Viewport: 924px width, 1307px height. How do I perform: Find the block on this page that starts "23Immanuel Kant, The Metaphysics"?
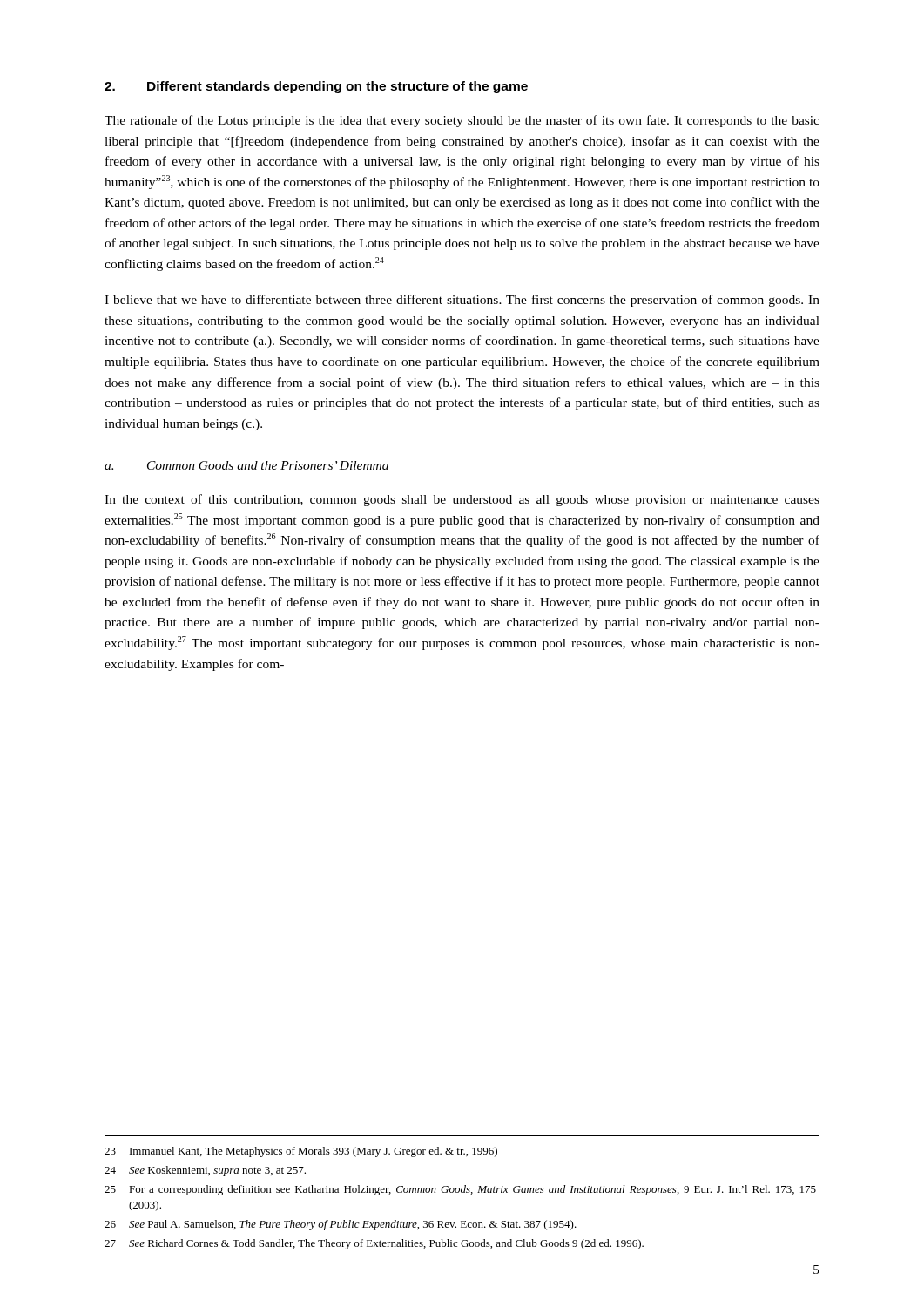pos(460,1151)
